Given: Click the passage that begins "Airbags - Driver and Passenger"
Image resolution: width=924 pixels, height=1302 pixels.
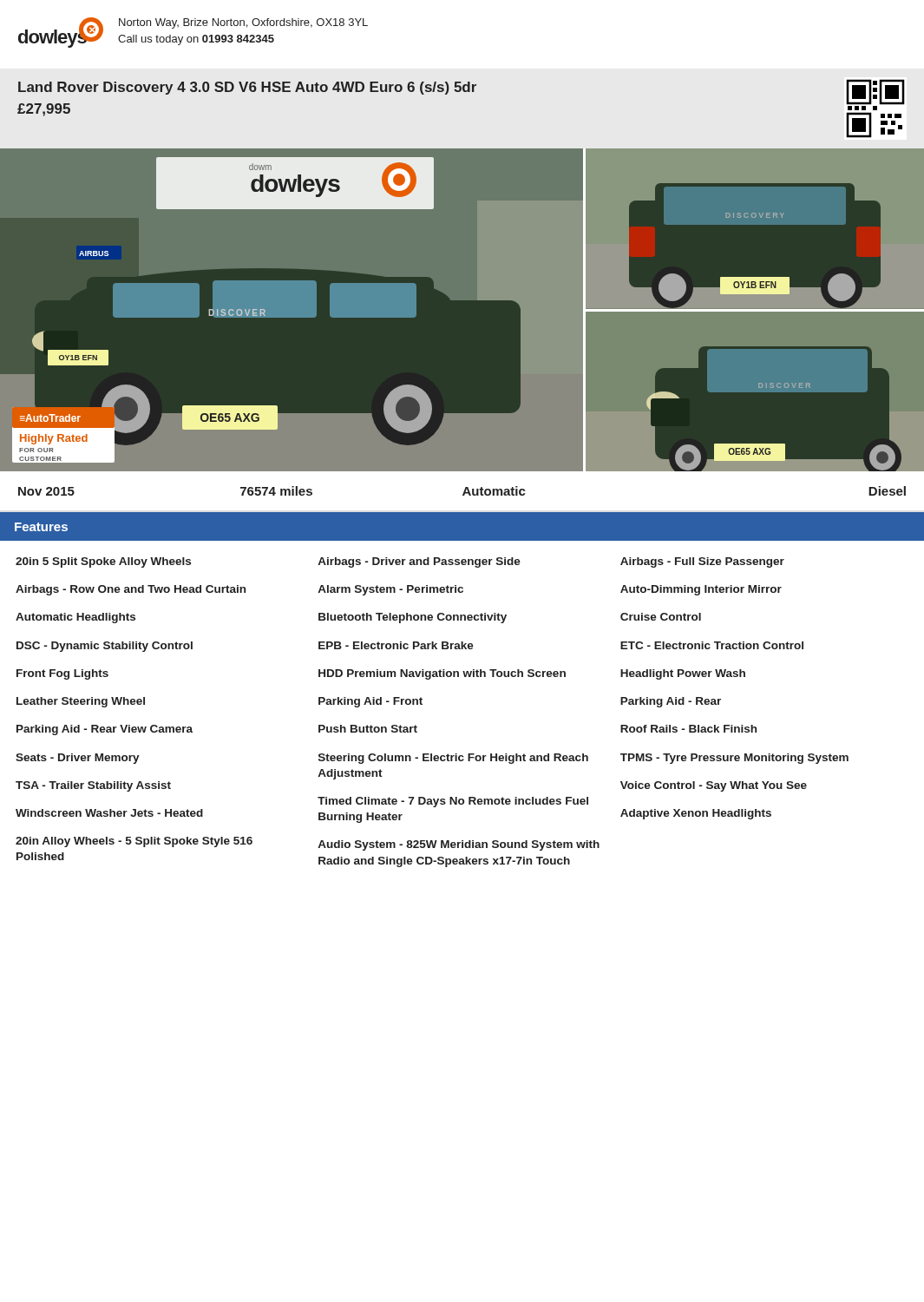Looking at the screenshot, I should point(419,561).
